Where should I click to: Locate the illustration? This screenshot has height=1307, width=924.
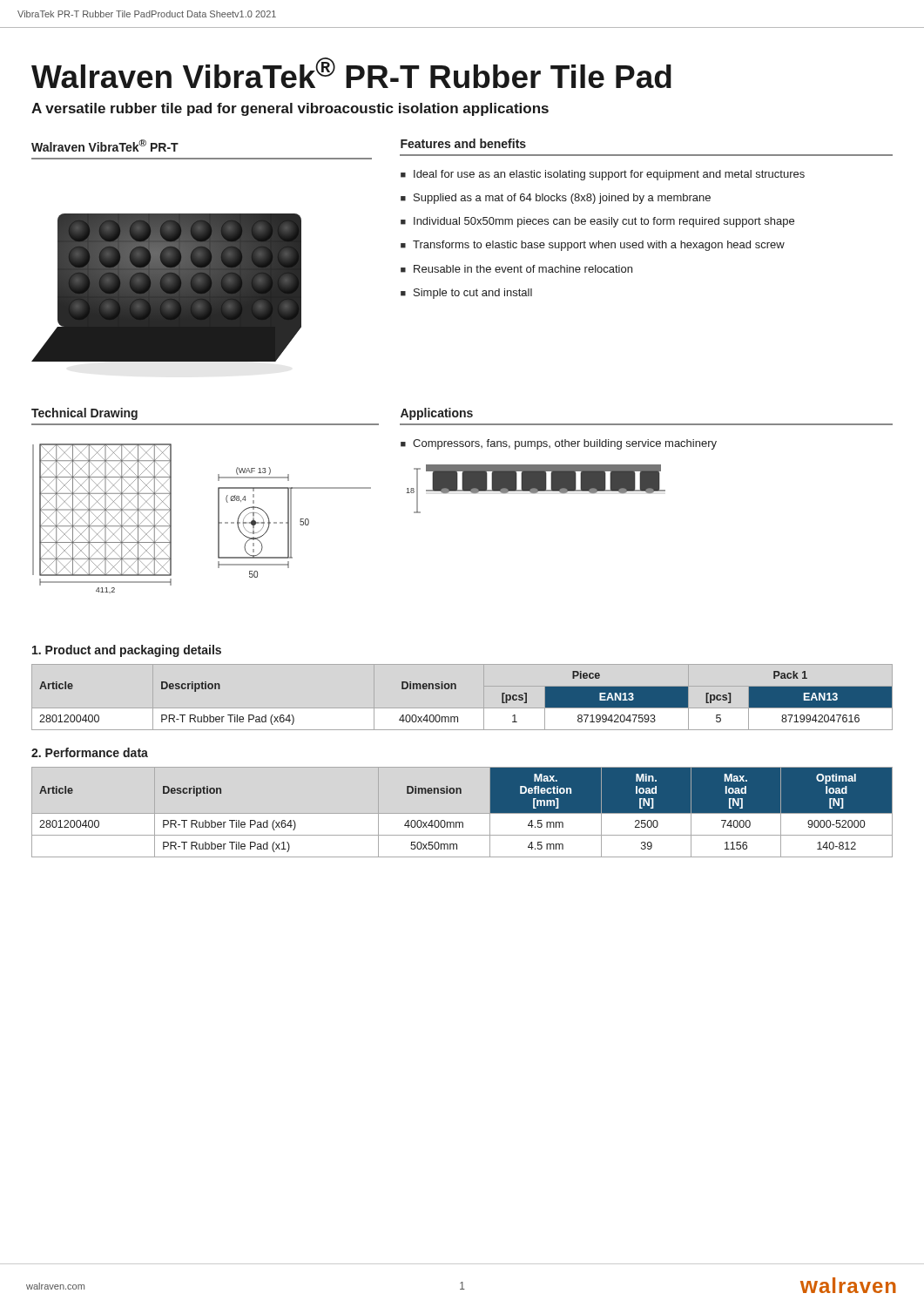coord(646,496)
